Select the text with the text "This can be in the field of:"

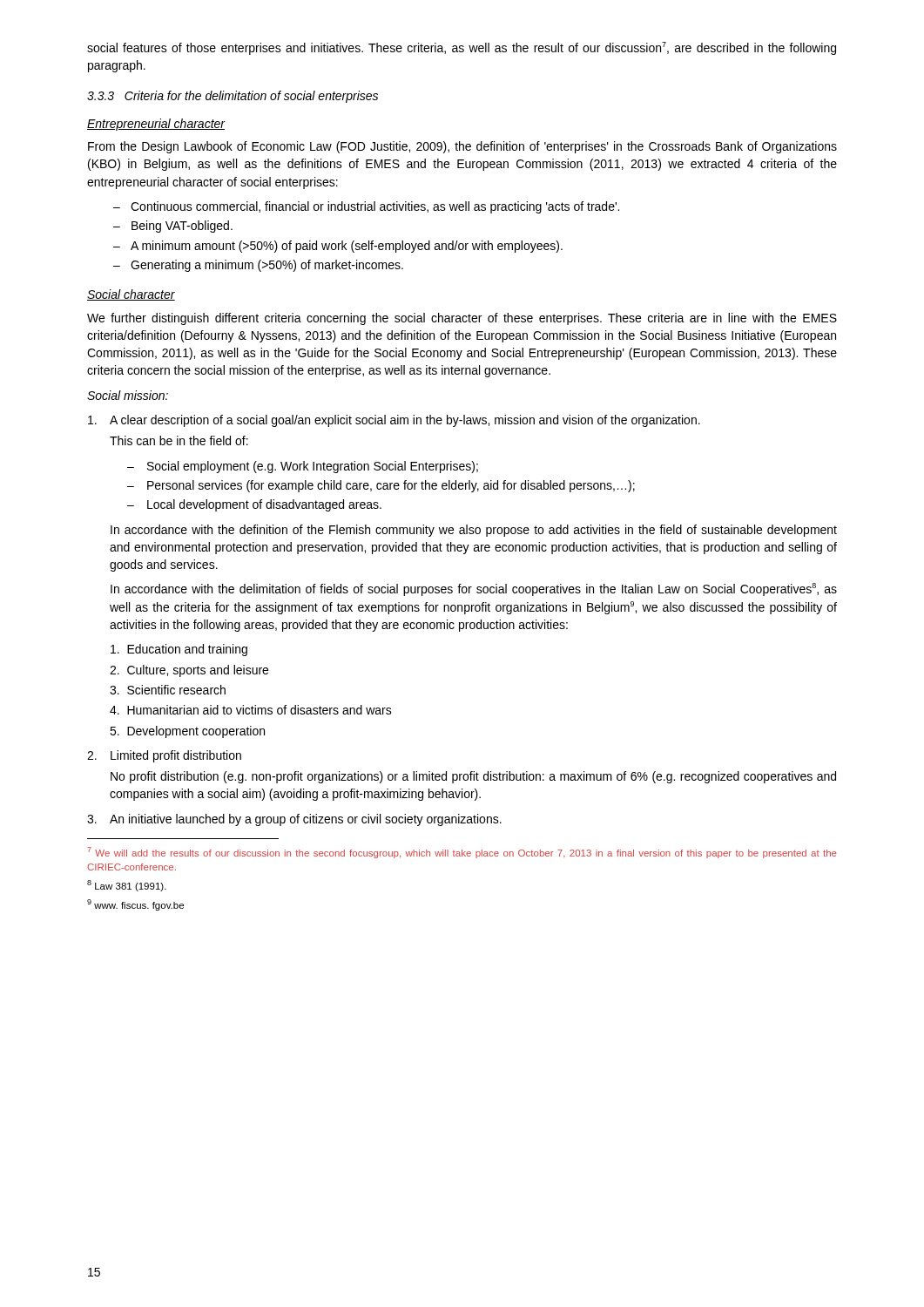point(179,440)
